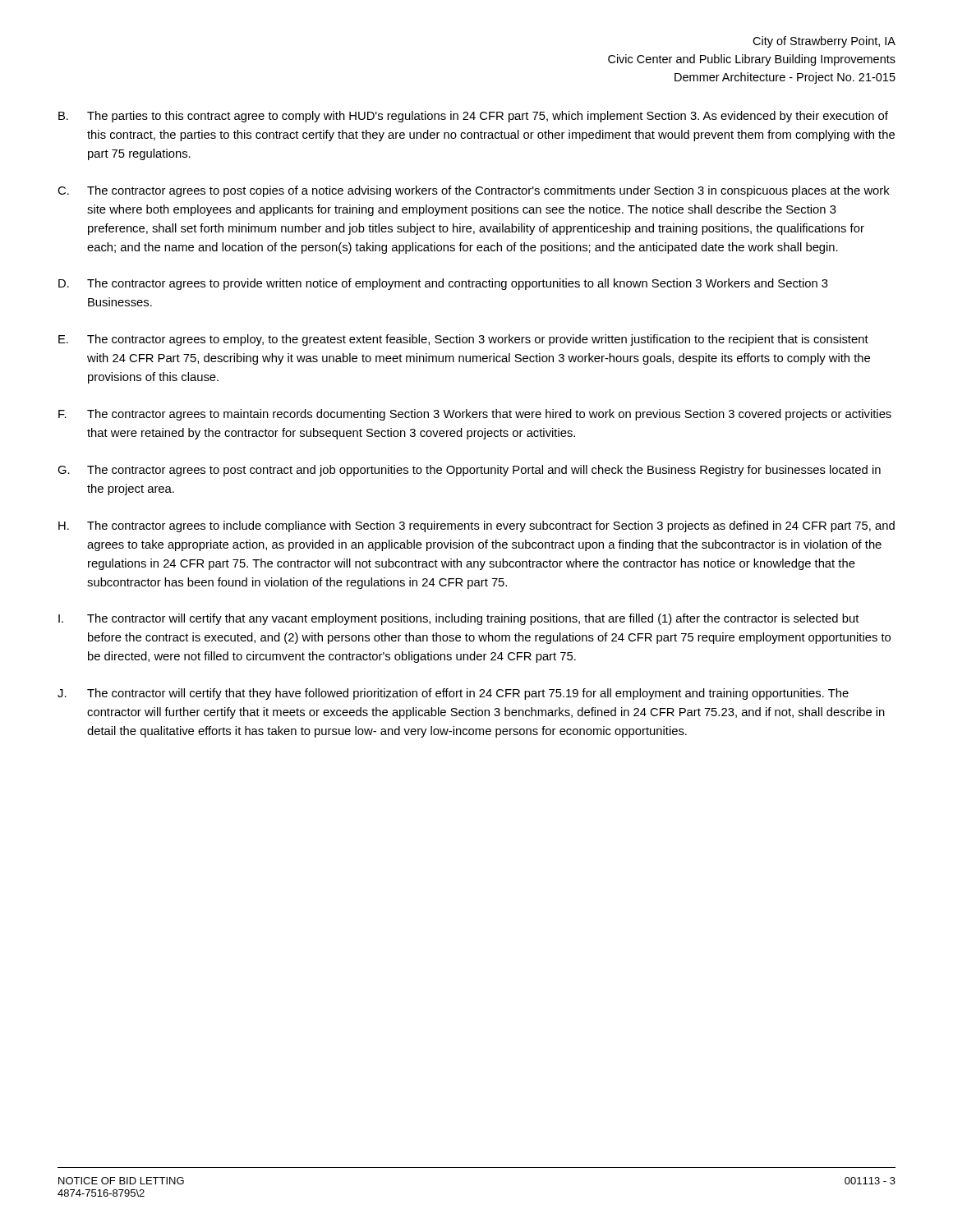The width and height of the screenshot is (953, 1232).
Task: Point to the block beginning "C. The contractor agrees to post copies"
Action: [476, 219]
